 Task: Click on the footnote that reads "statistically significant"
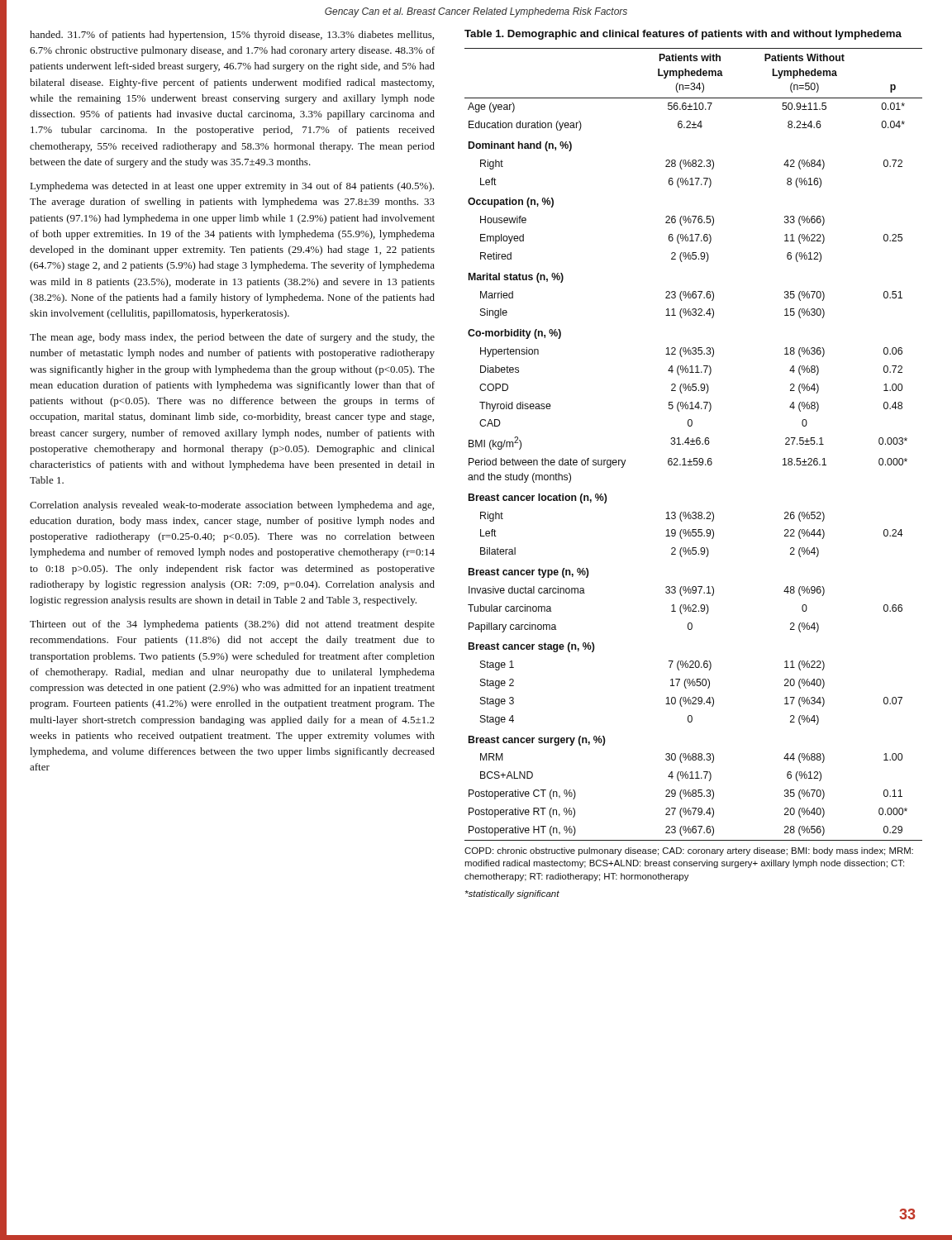512,893
